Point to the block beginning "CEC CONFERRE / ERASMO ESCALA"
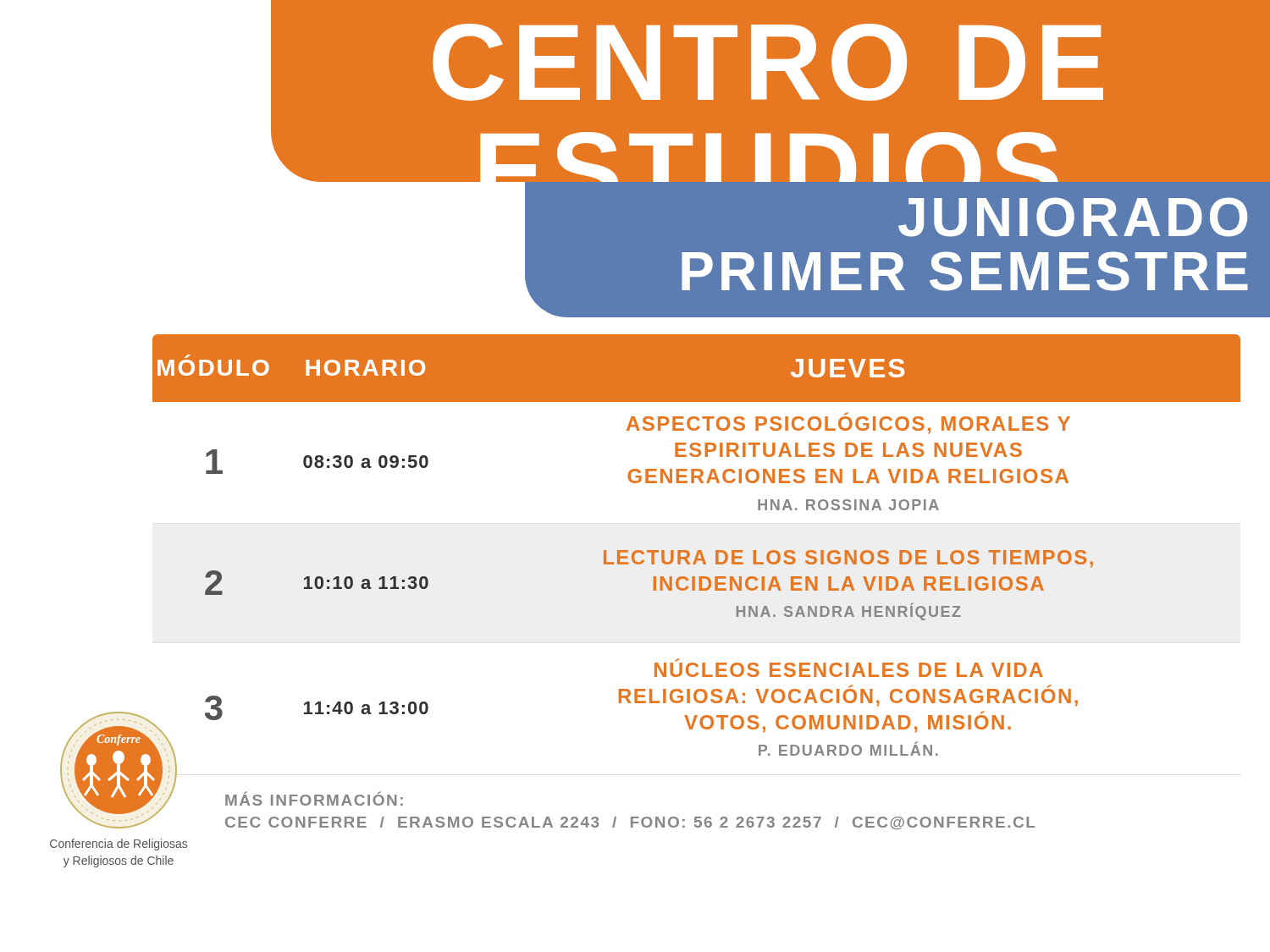Image resolution: width=1270 pixels, height=952 pixels. tap(630, 822)
